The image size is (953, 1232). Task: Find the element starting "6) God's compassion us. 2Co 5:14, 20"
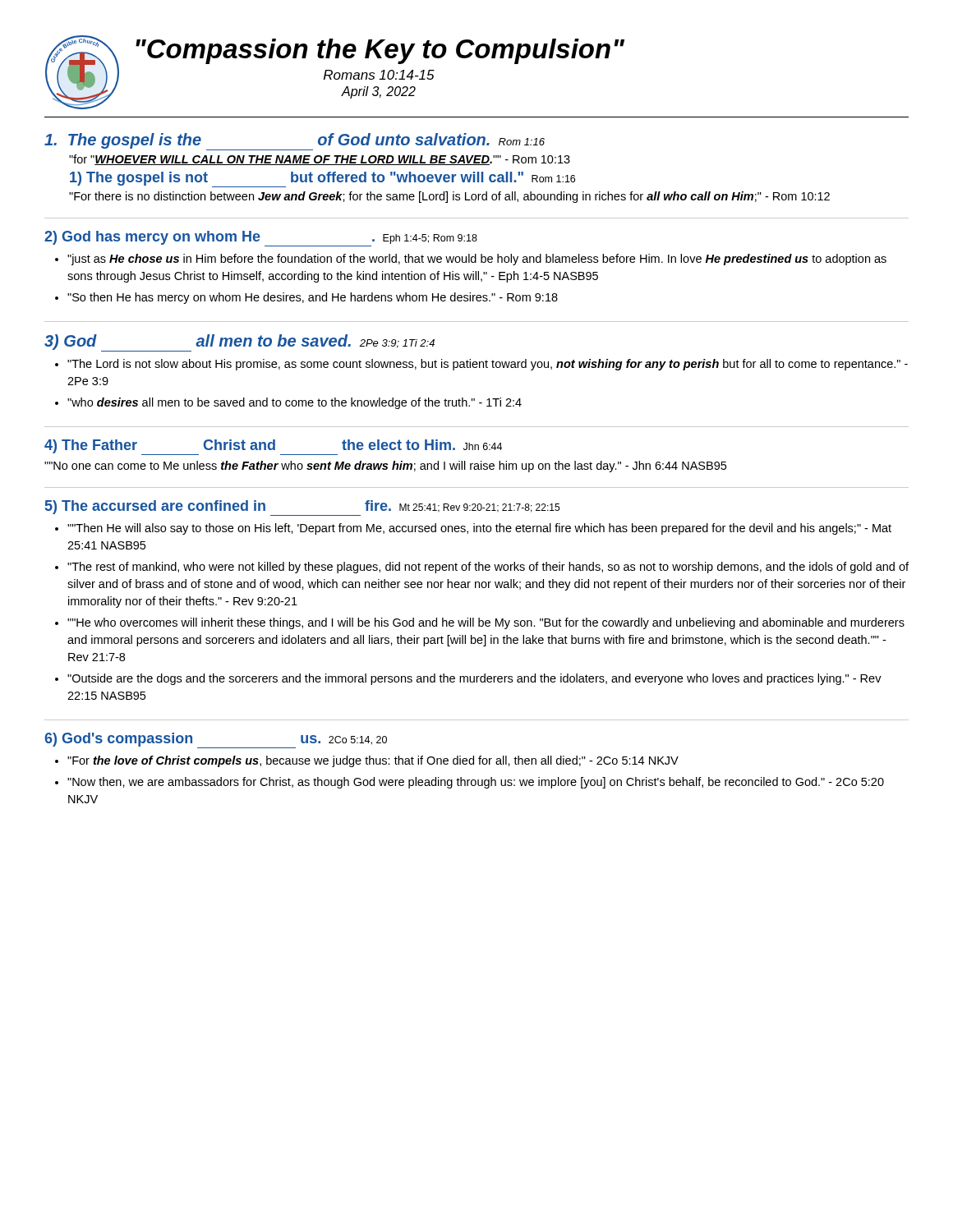[x=216, y=739]
